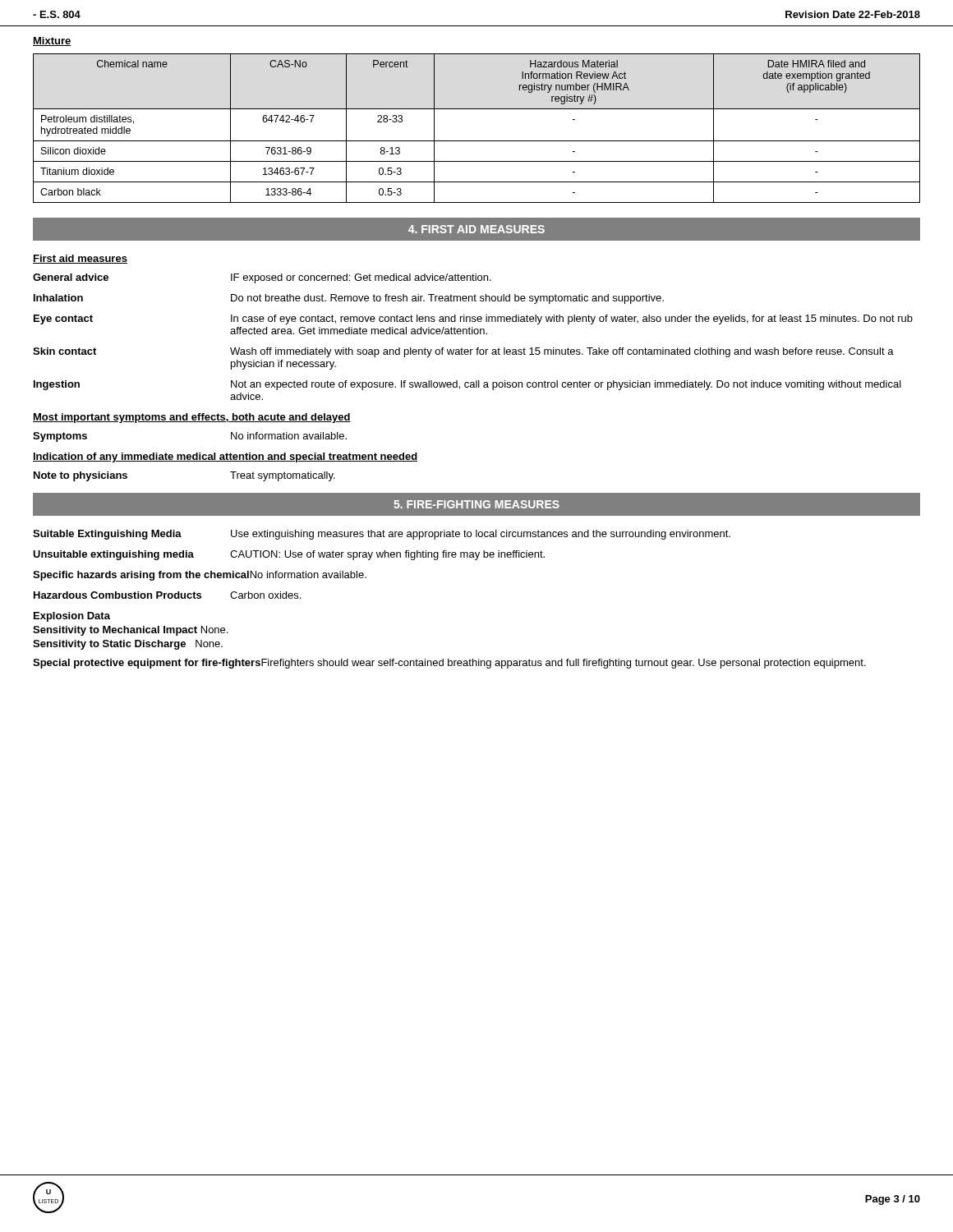Find the text block starting "Skin contact Wash off immediately"
Viewport: 953px width, 1232px height.
pos(476,357)
